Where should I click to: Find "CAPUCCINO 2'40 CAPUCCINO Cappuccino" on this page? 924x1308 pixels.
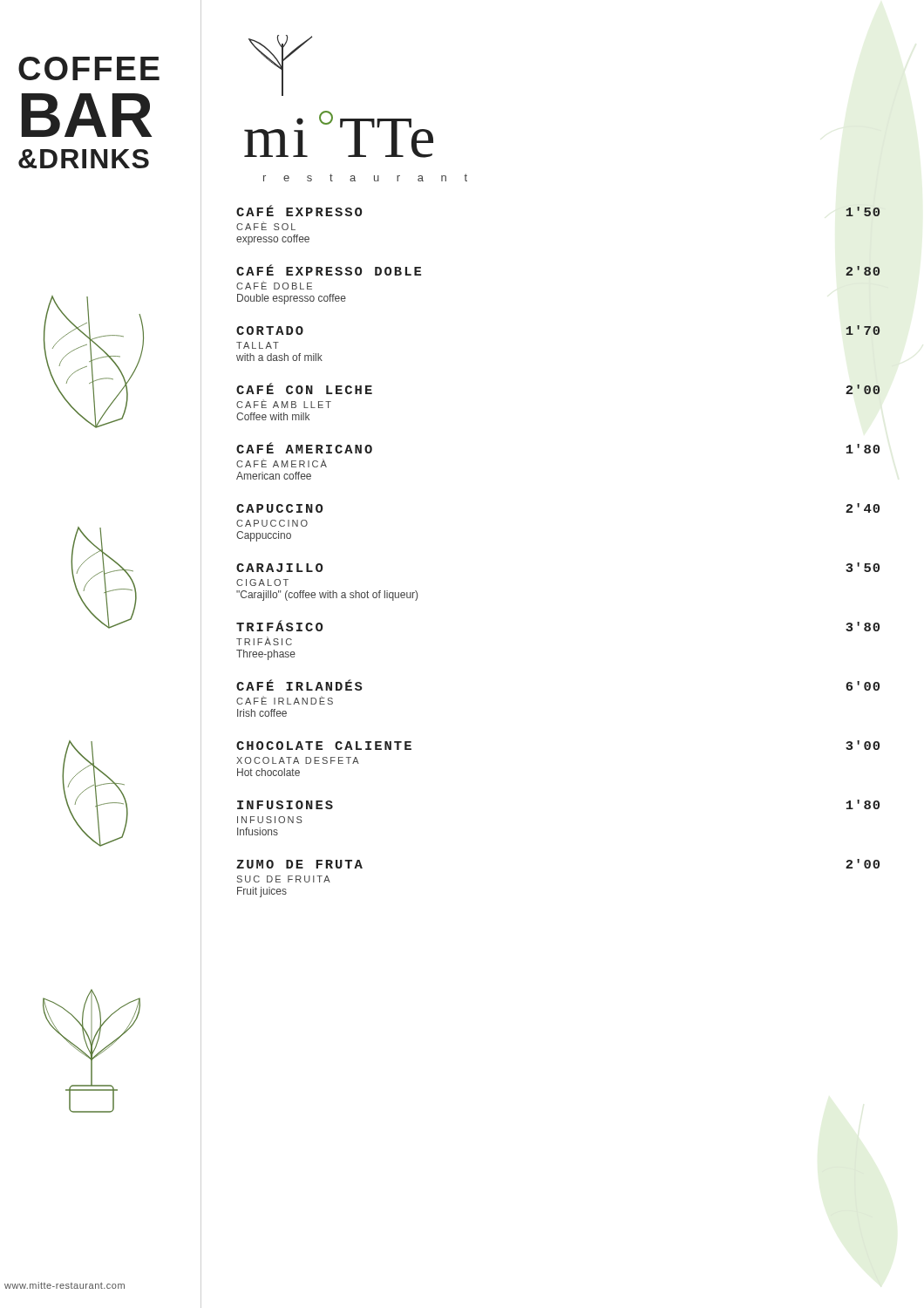pyautogui.click(x=279, y=507)
